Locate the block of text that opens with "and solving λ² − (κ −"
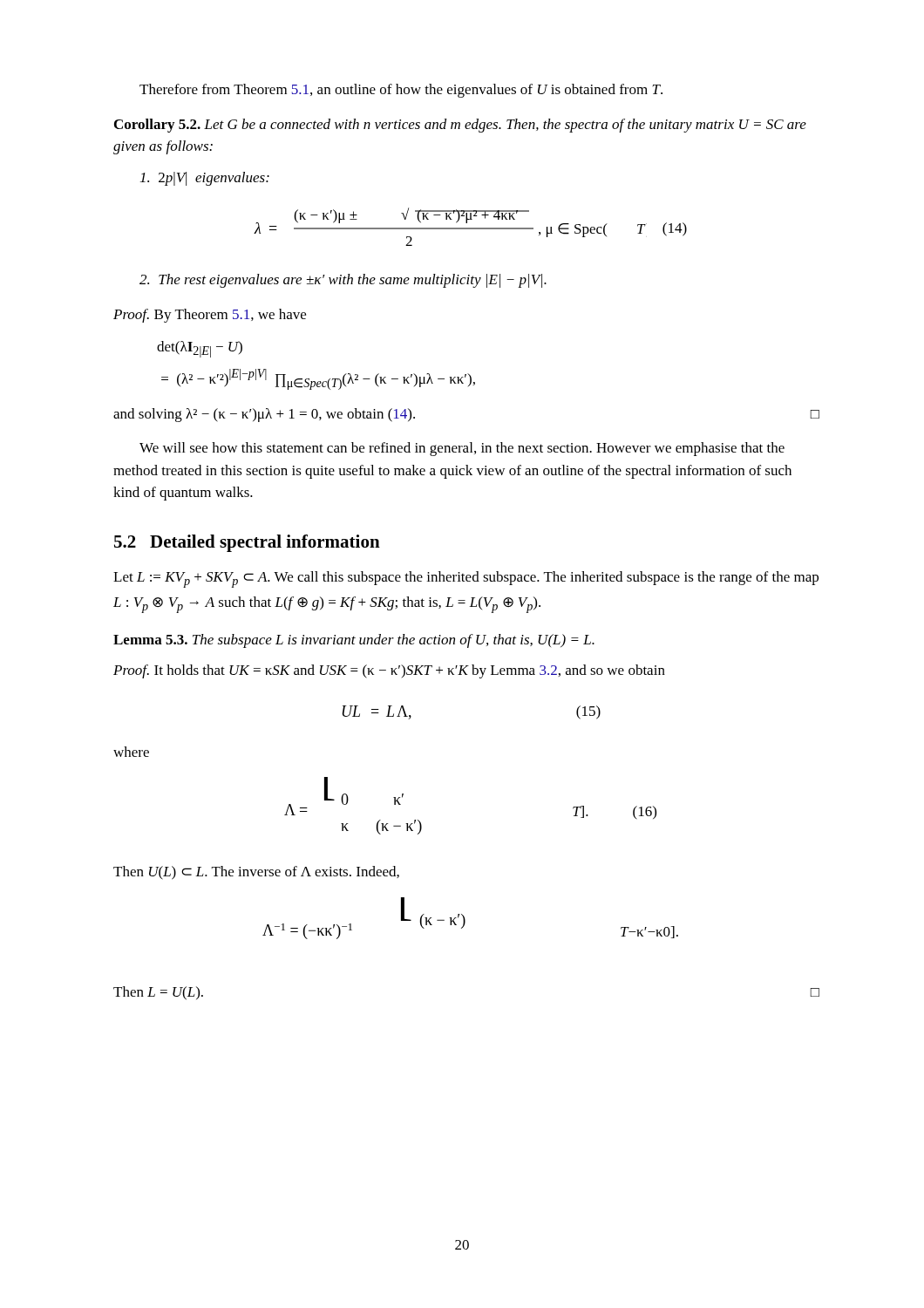The width and height of the screenshot is (924, 1308). pyautogui.click(x=259, y=415)
